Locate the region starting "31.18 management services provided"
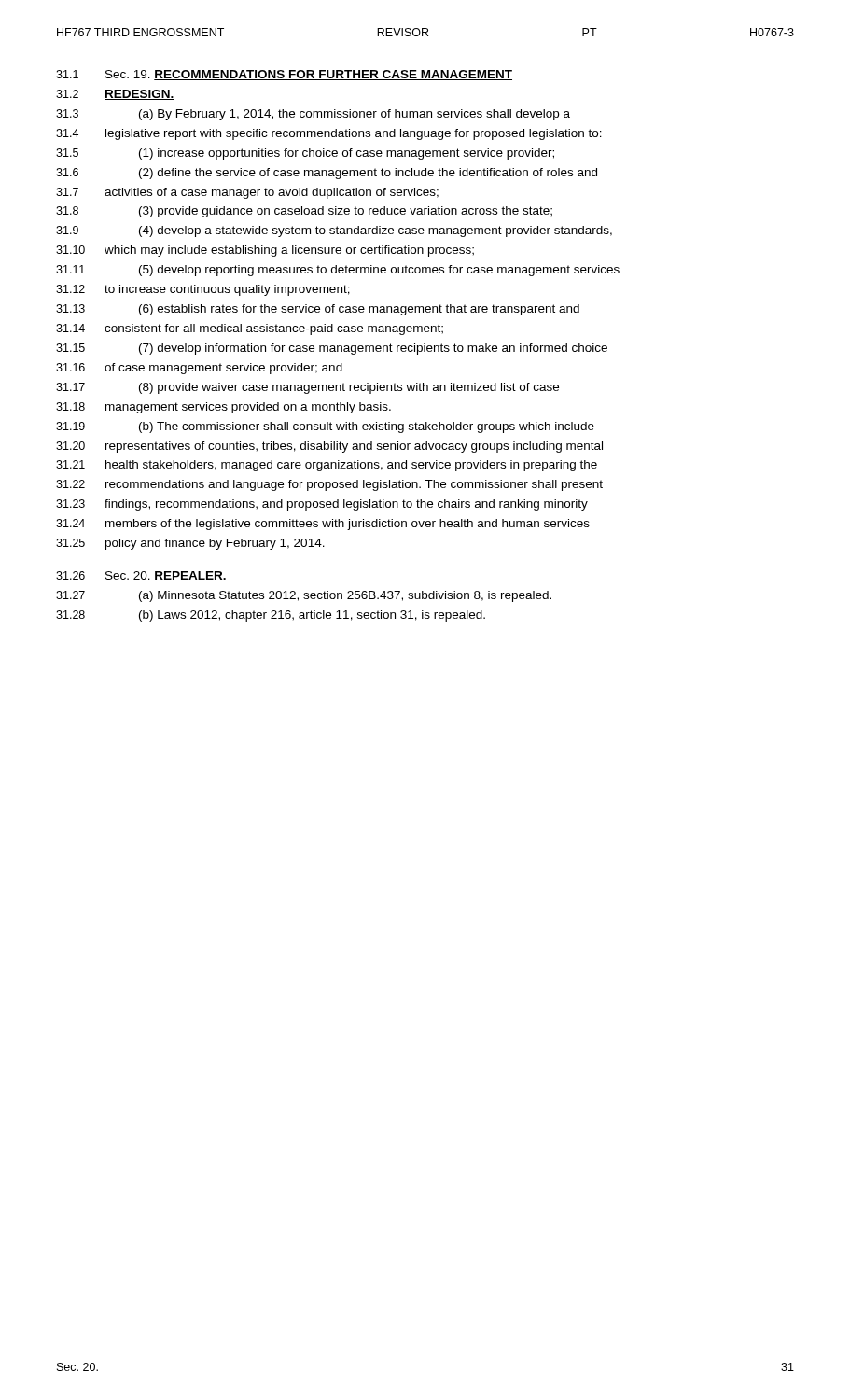The image size is (850, 1400). (223, 408)
